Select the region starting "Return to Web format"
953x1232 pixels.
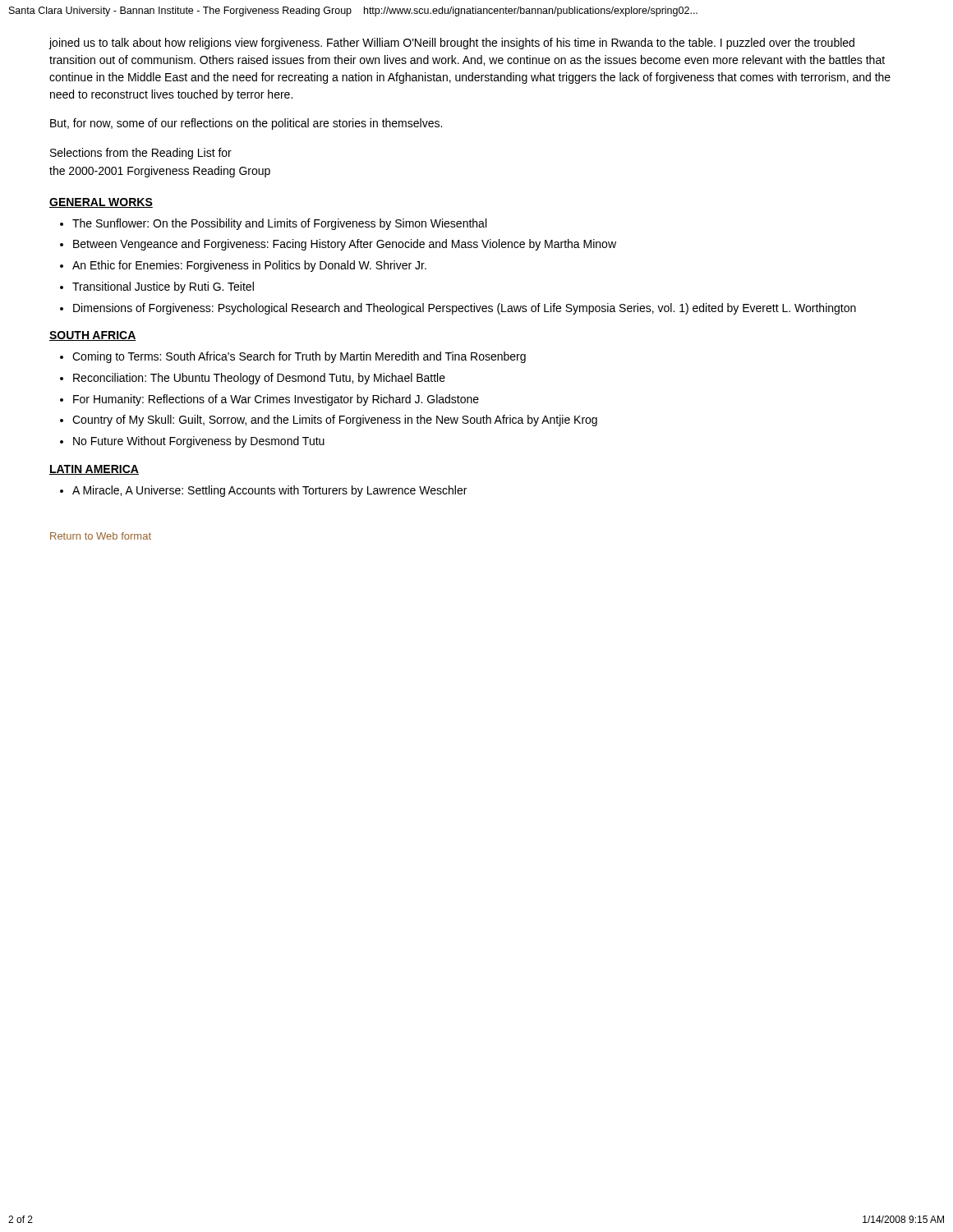tap(100, 536)
